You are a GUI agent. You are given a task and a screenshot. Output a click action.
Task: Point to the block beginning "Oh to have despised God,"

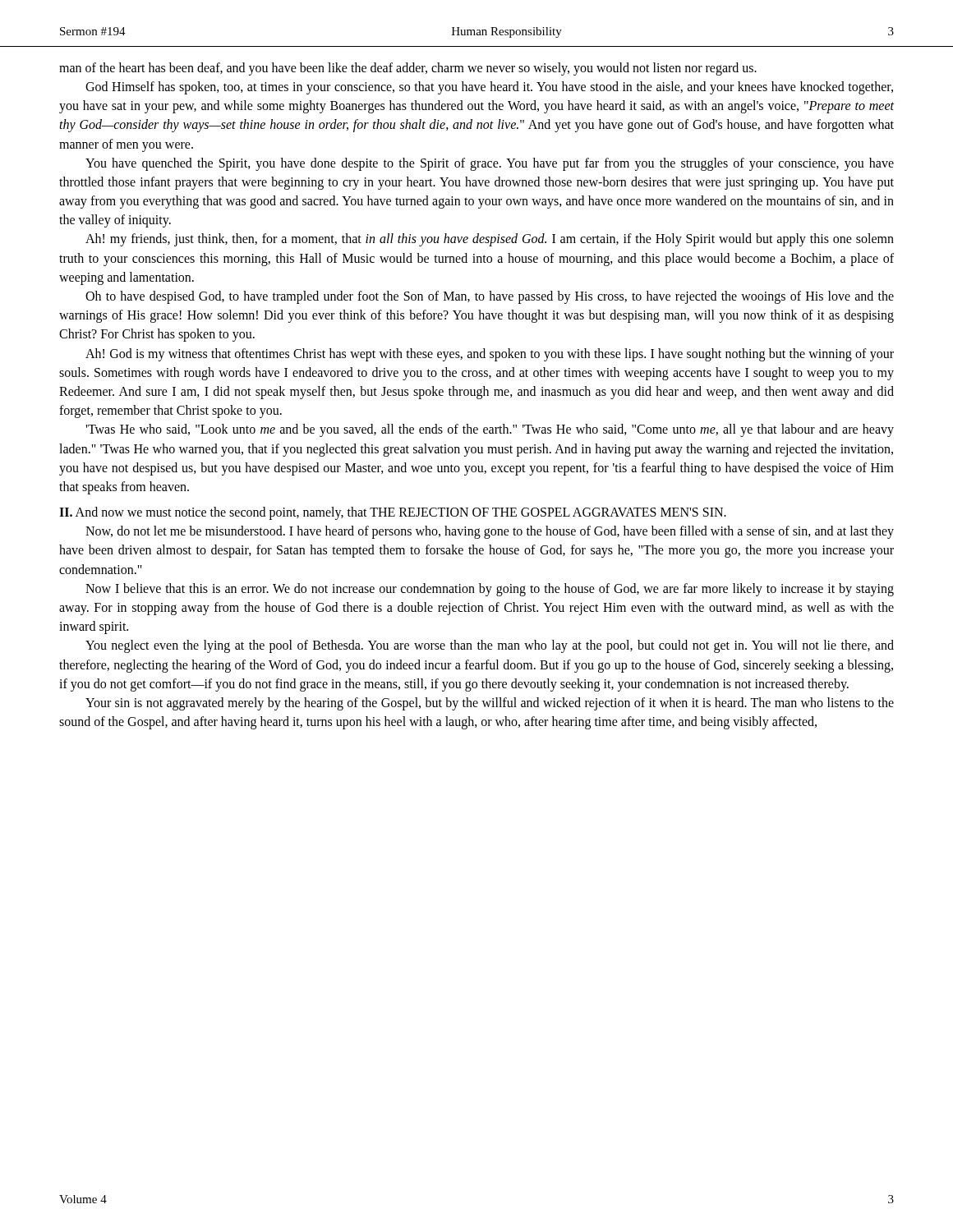pos(476,315)
